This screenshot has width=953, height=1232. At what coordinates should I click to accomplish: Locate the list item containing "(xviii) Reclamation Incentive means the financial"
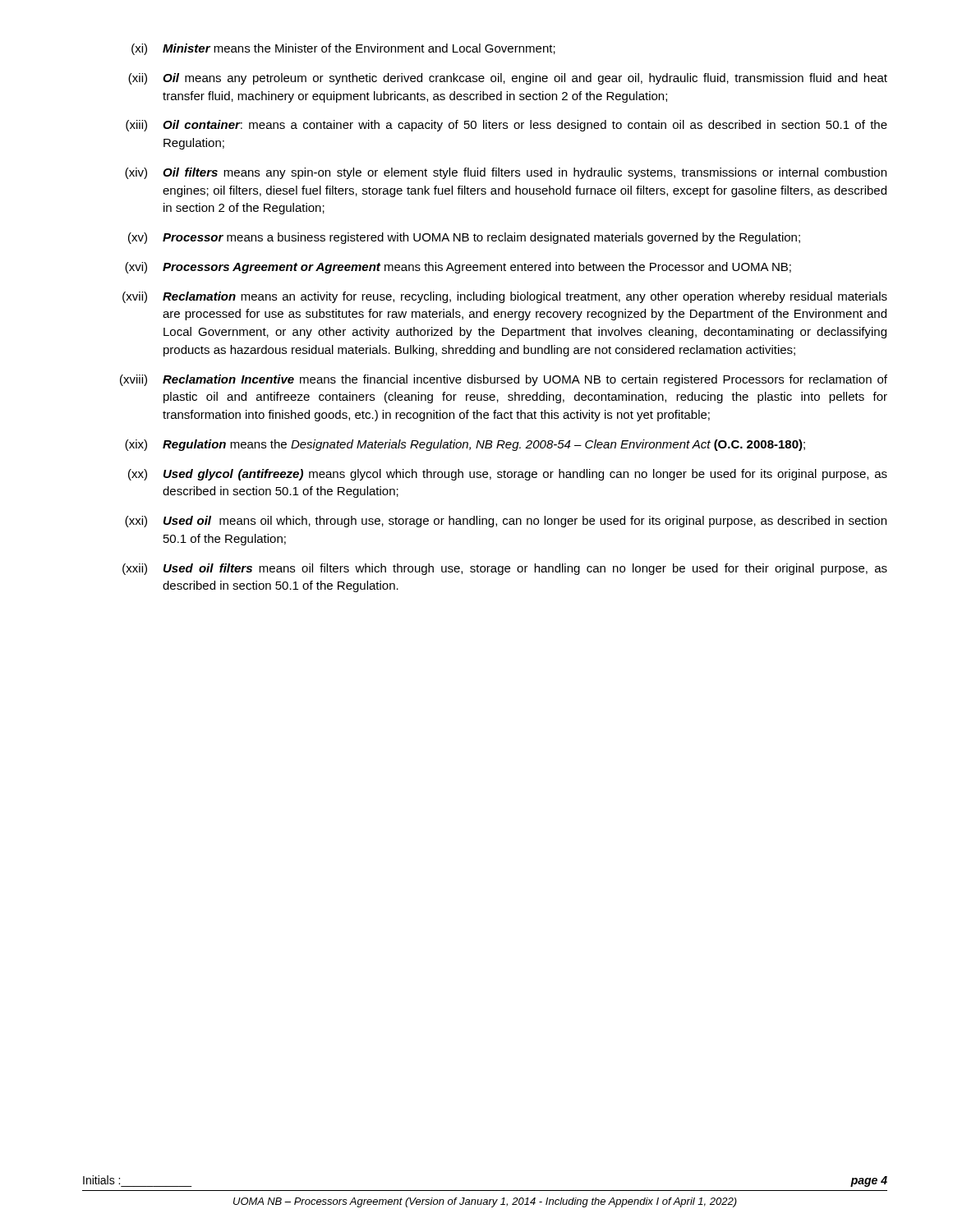(485, 397)
